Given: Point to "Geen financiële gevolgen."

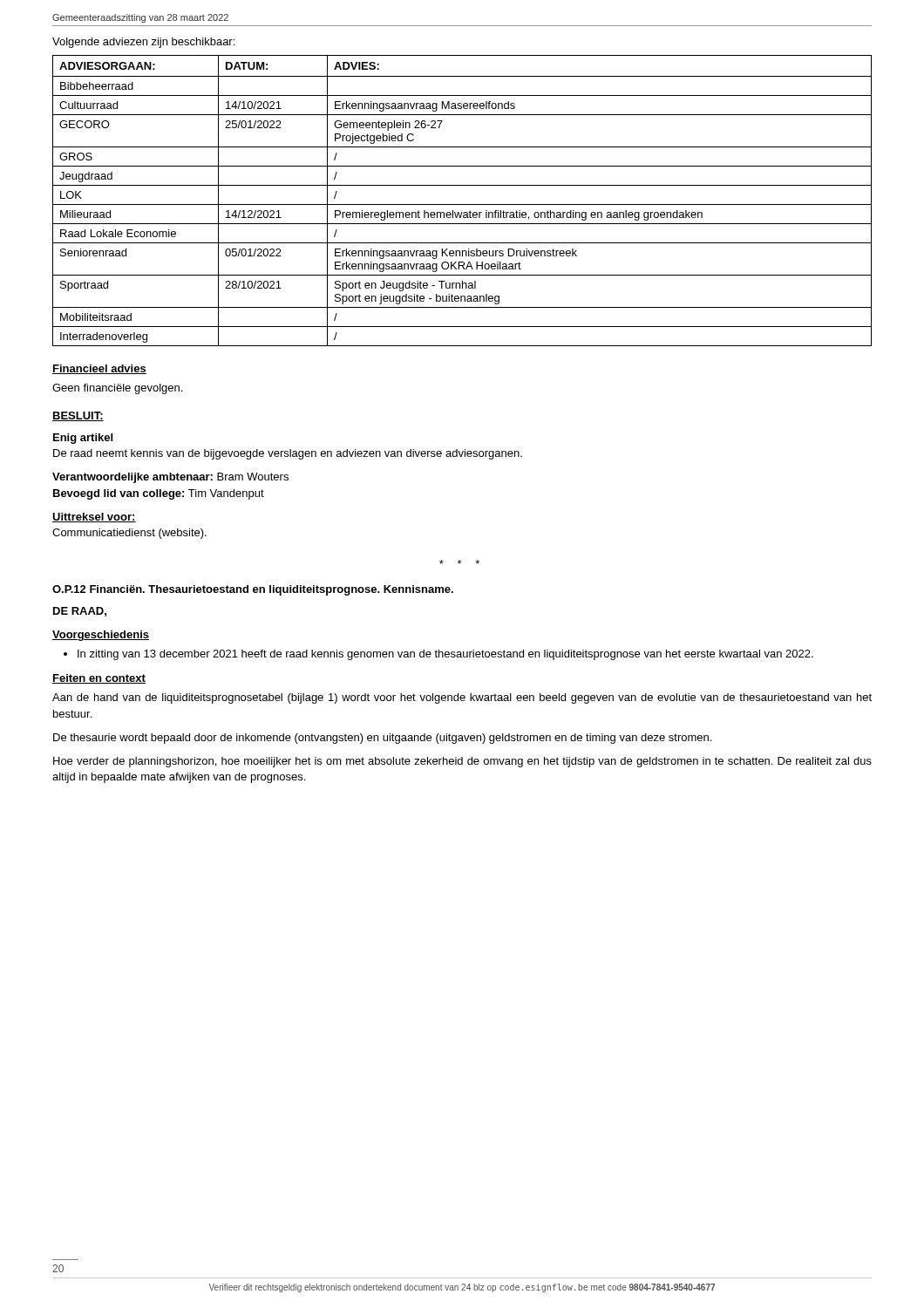Looking at the screenshot, I should (x=118, y=388).
